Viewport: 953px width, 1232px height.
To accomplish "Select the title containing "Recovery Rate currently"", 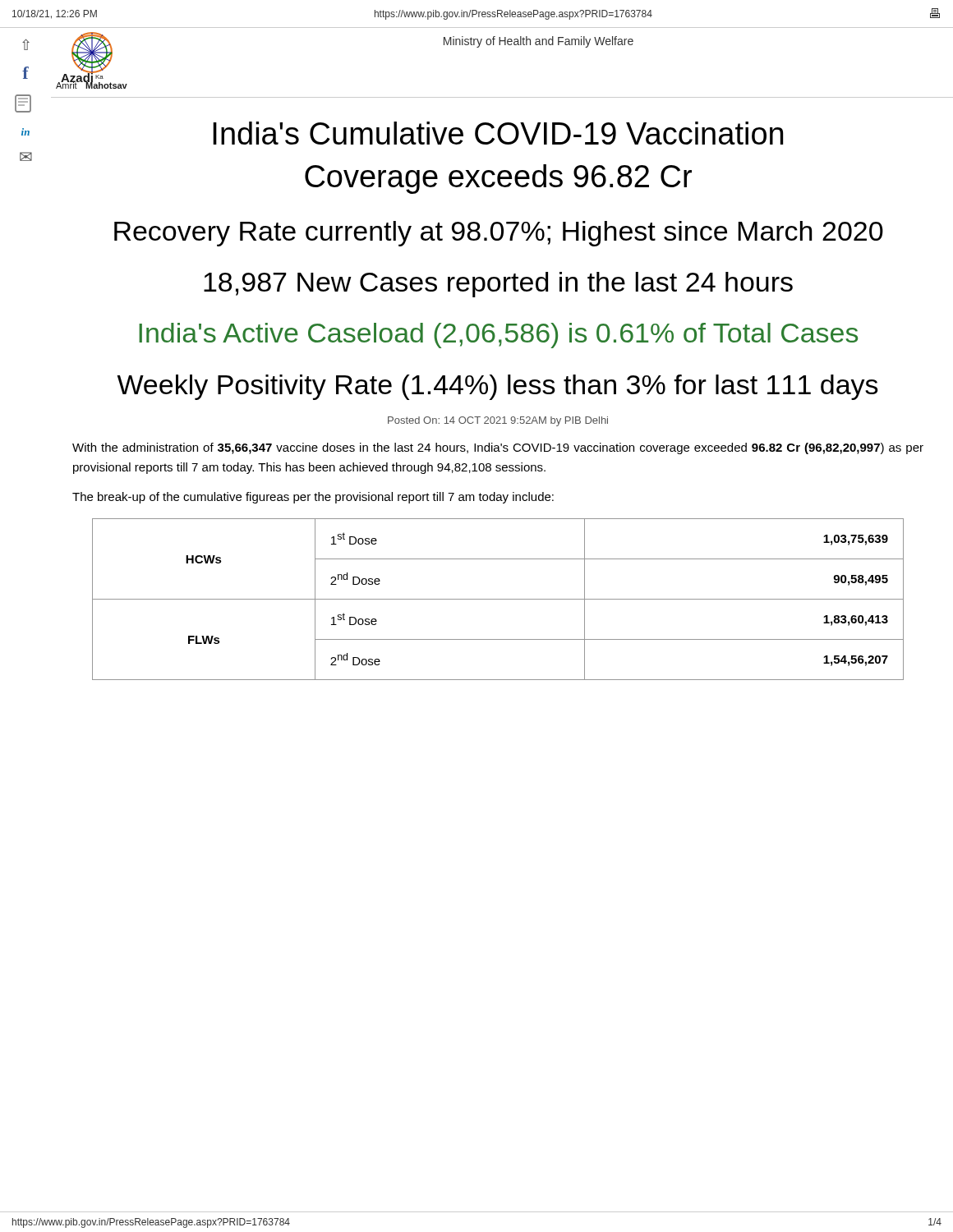I will point(498,231).
